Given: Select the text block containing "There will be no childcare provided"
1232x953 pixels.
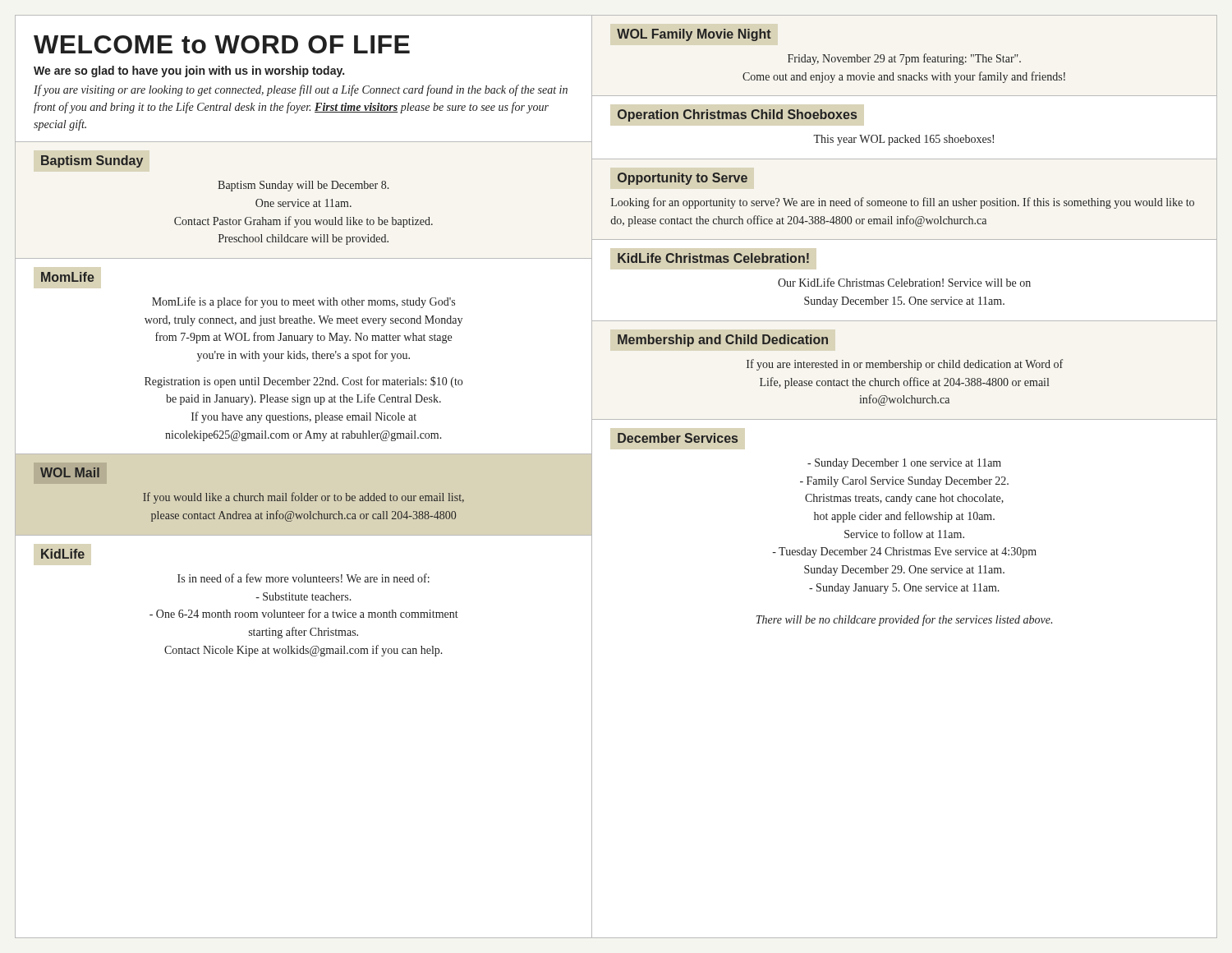Looking at the screenshot, I should pyautogui.click(x=904, y=620).
